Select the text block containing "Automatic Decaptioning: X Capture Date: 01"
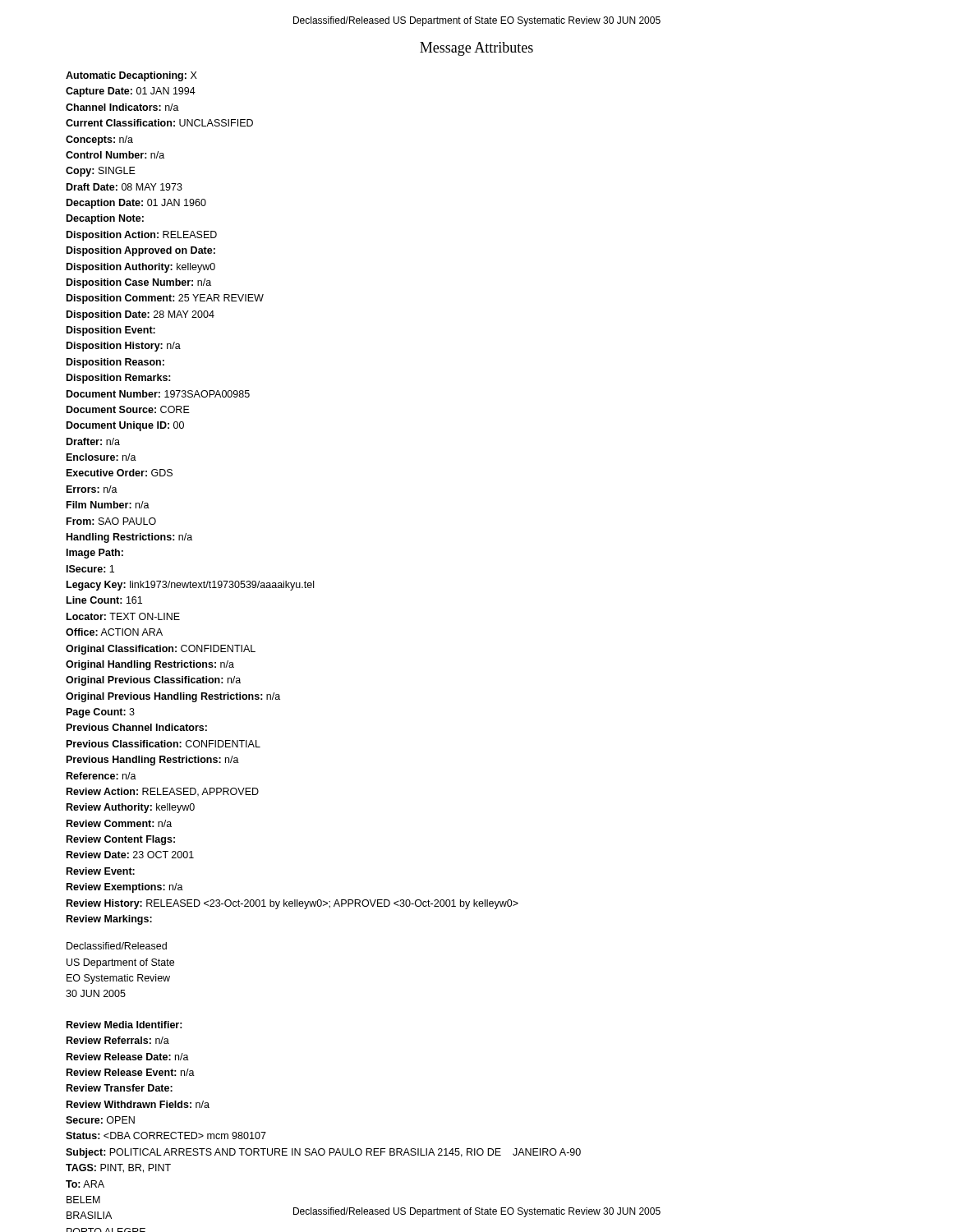Viewport: 953px width, 1232px height. pos(131,76)
